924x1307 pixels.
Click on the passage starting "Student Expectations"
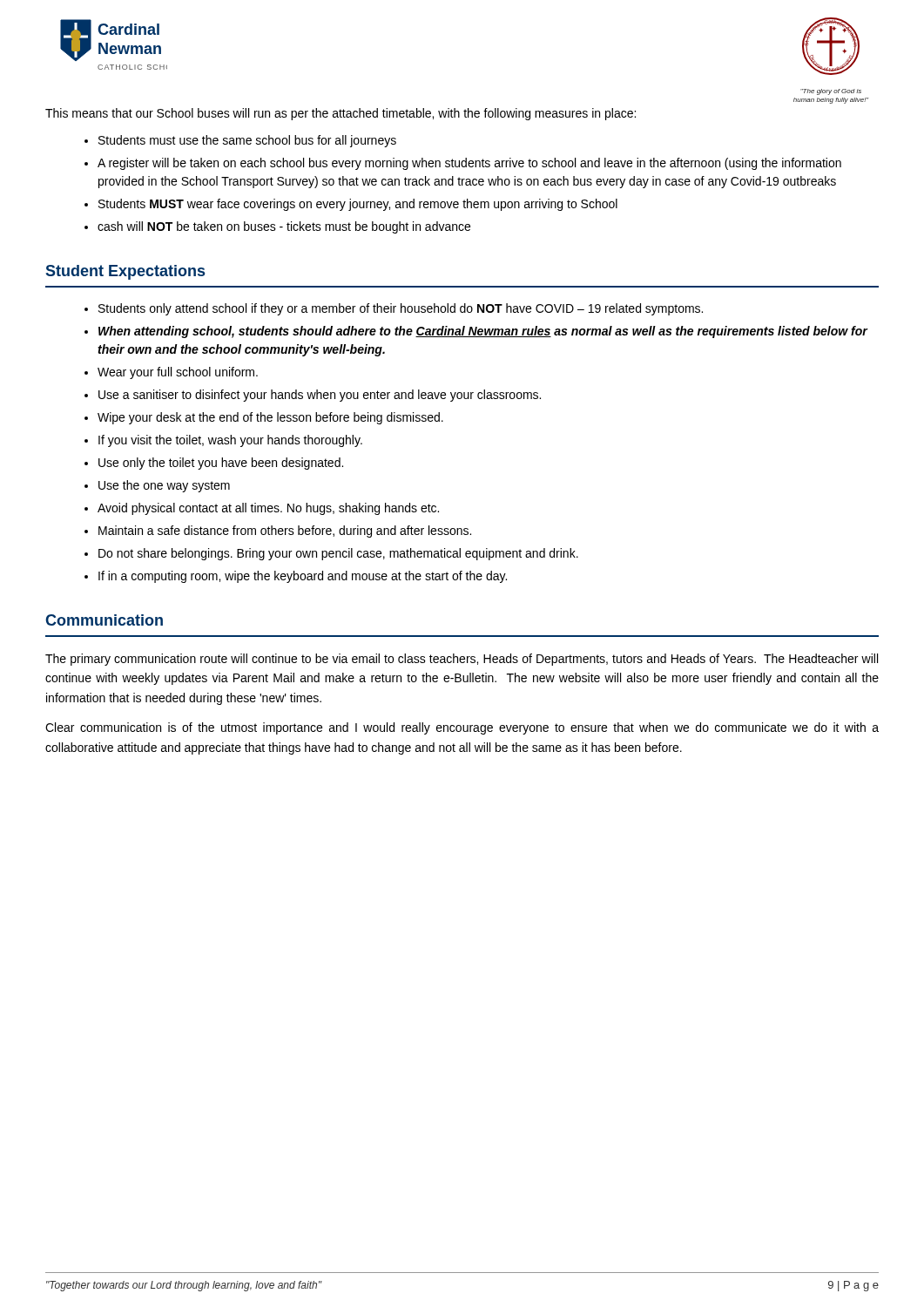pos(125,271)
